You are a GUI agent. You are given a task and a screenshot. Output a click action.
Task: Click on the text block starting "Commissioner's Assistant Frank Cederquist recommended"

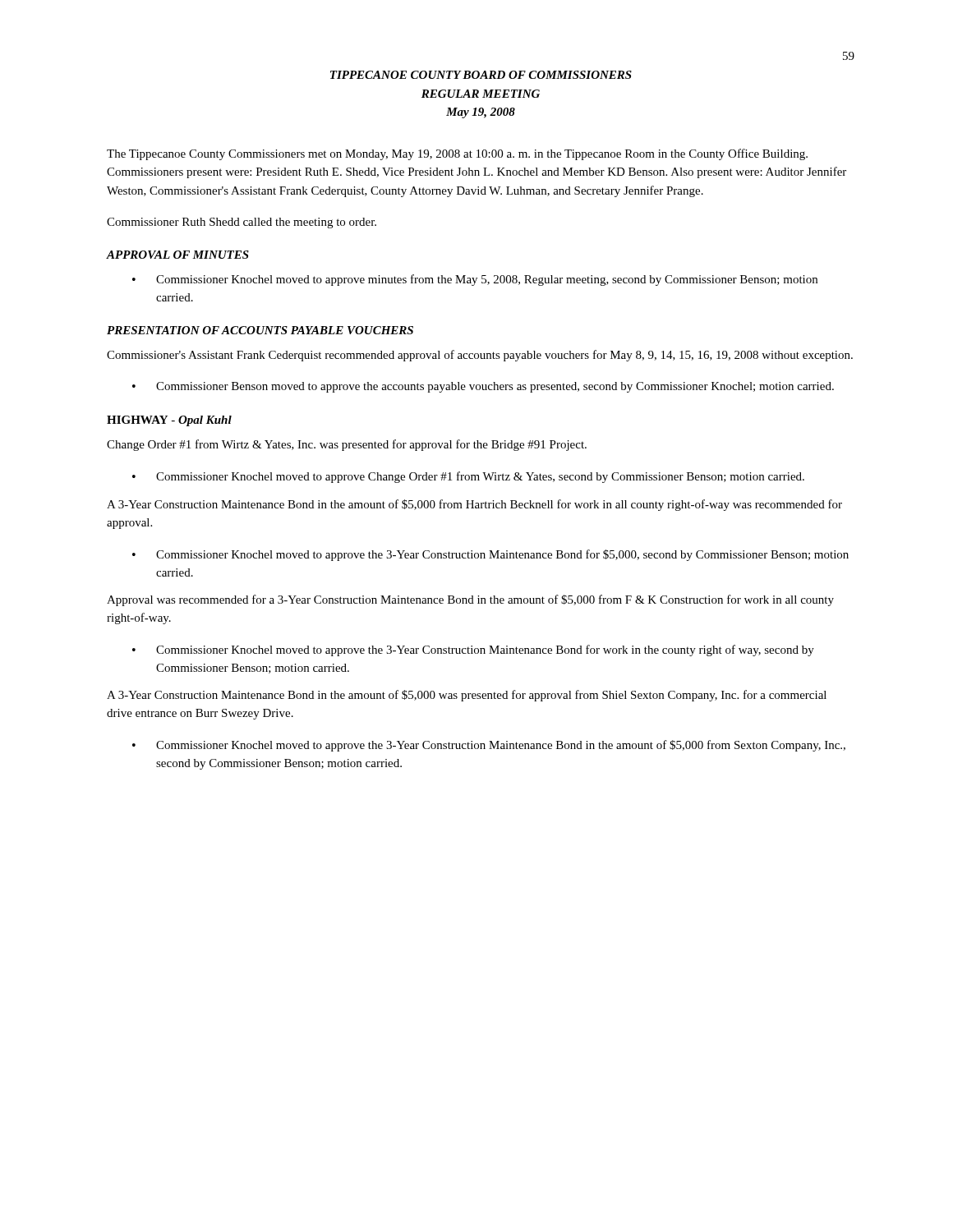pos(480,354)
